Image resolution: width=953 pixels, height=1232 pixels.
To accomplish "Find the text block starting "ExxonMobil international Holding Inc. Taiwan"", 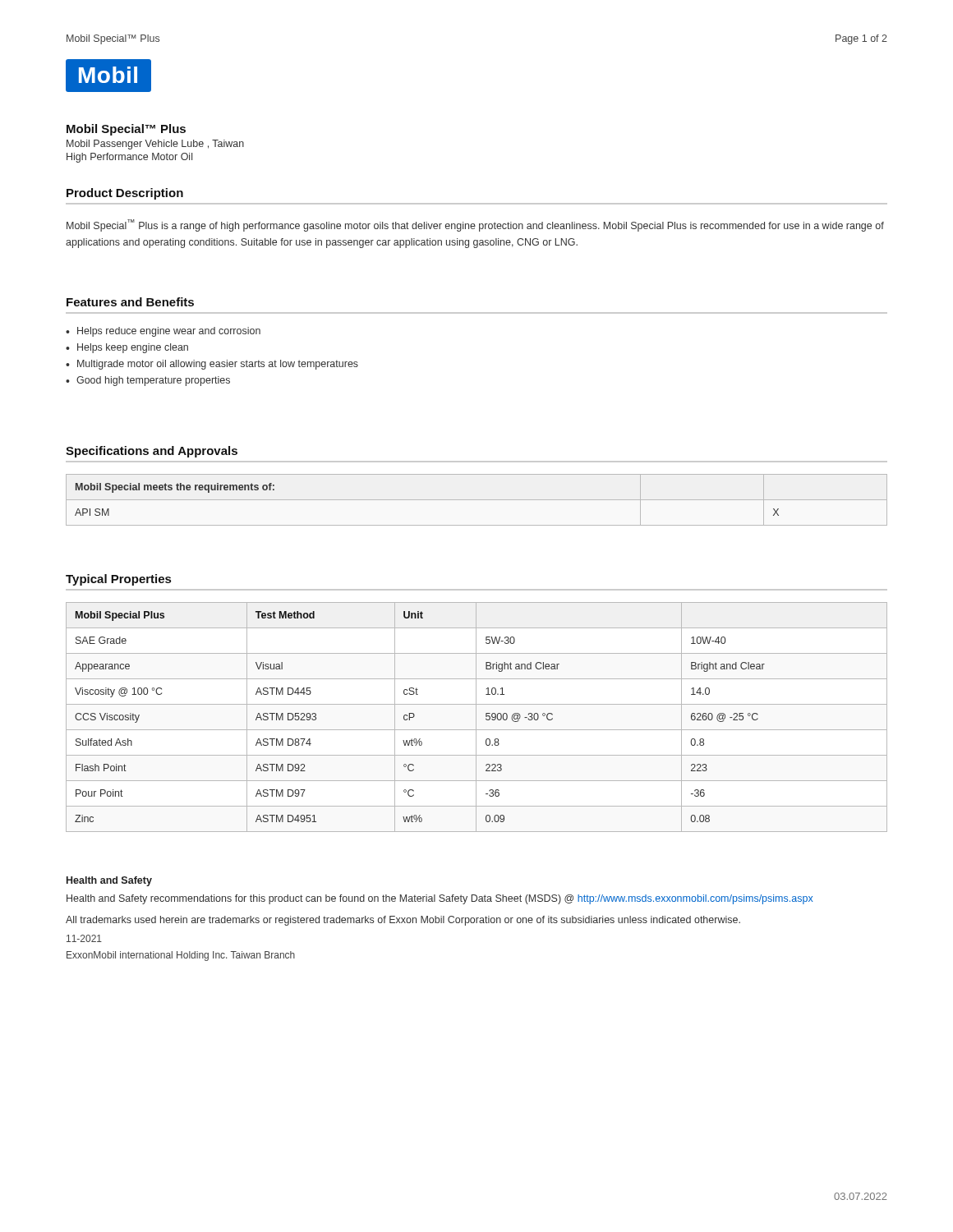I will (180, 955).
